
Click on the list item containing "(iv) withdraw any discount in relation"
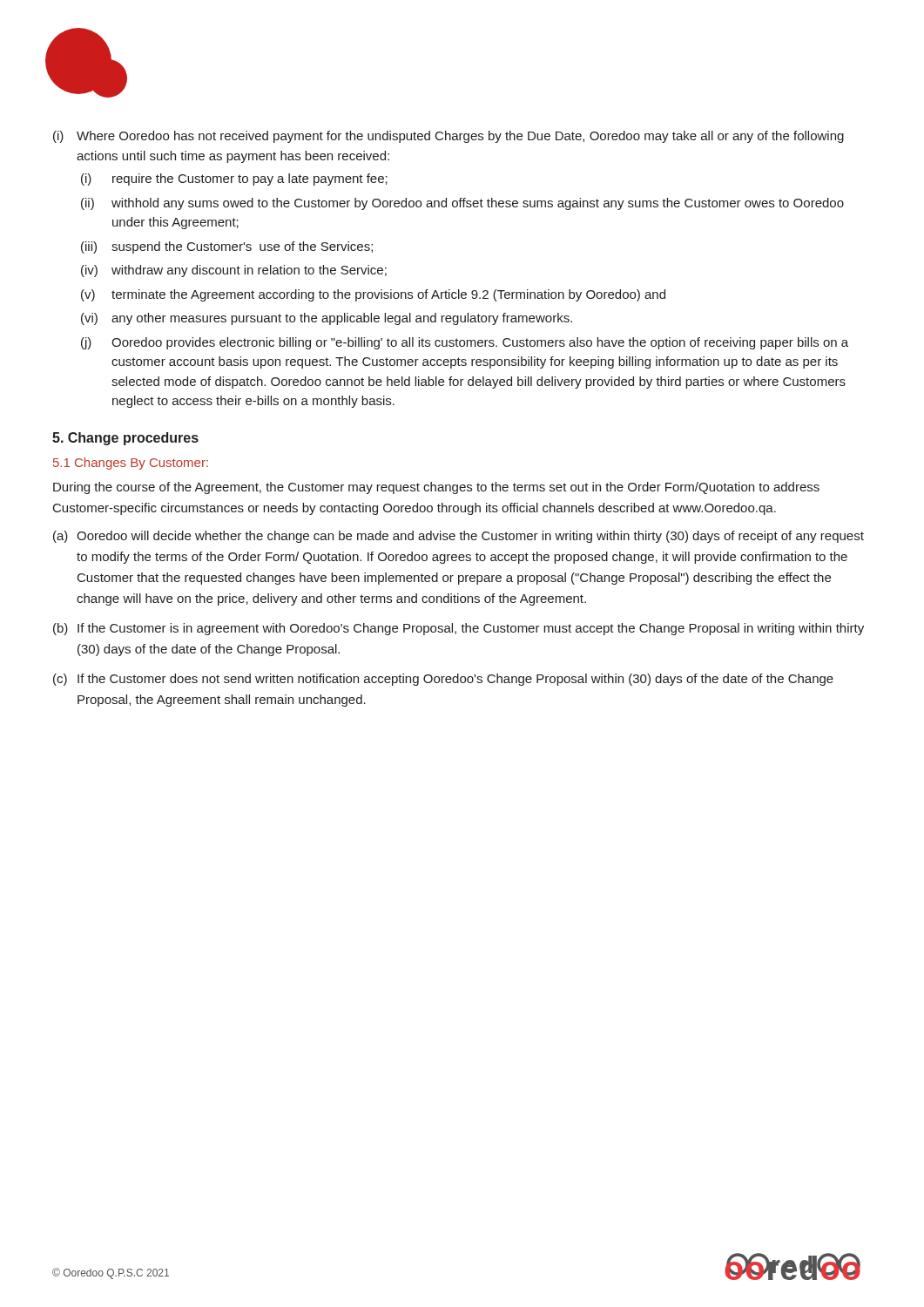click(x=234, y=271)
